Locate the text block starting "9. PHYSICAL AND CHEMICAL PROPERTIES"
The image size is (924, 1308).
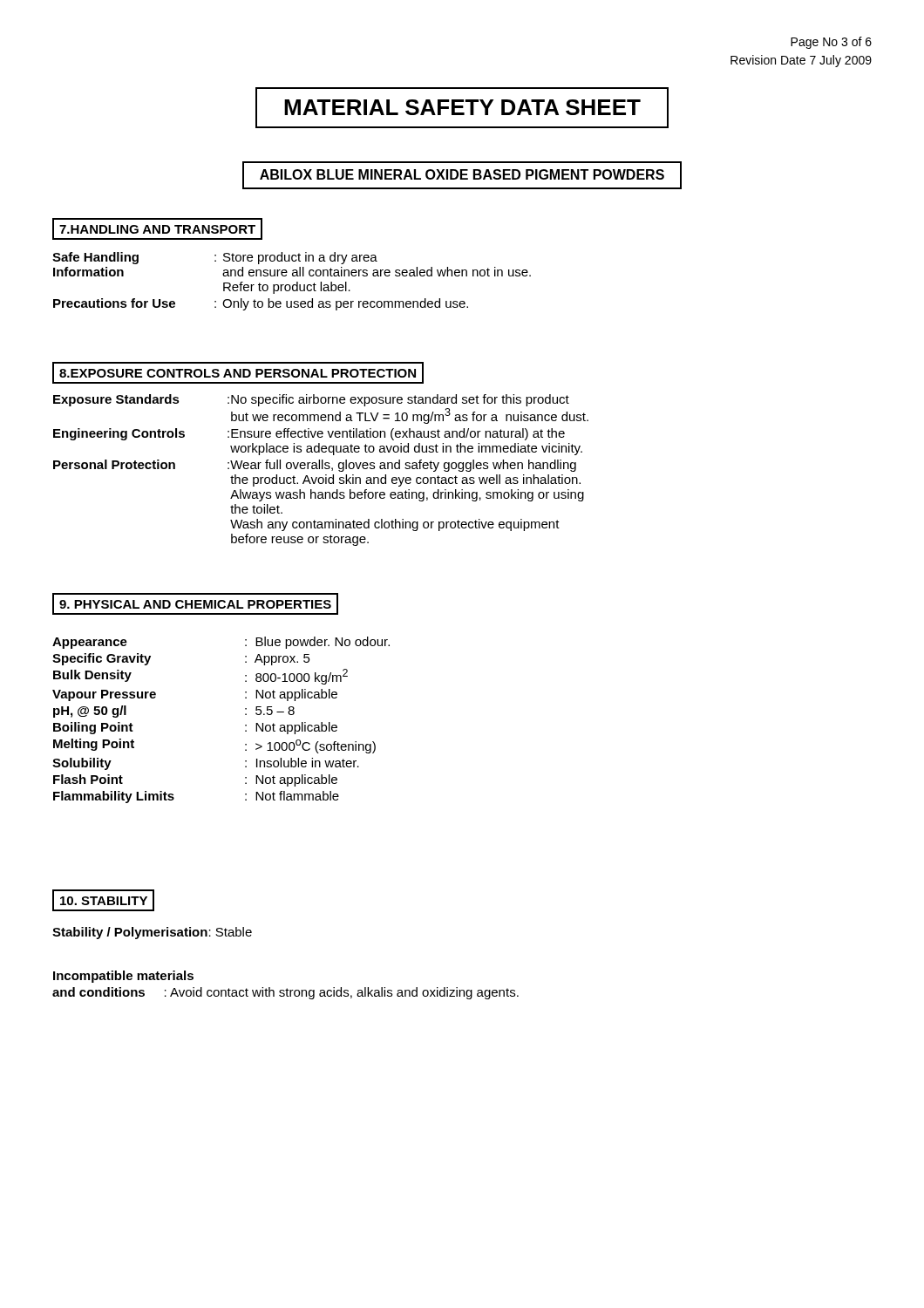pyautogui.click(x=195, y=604)
